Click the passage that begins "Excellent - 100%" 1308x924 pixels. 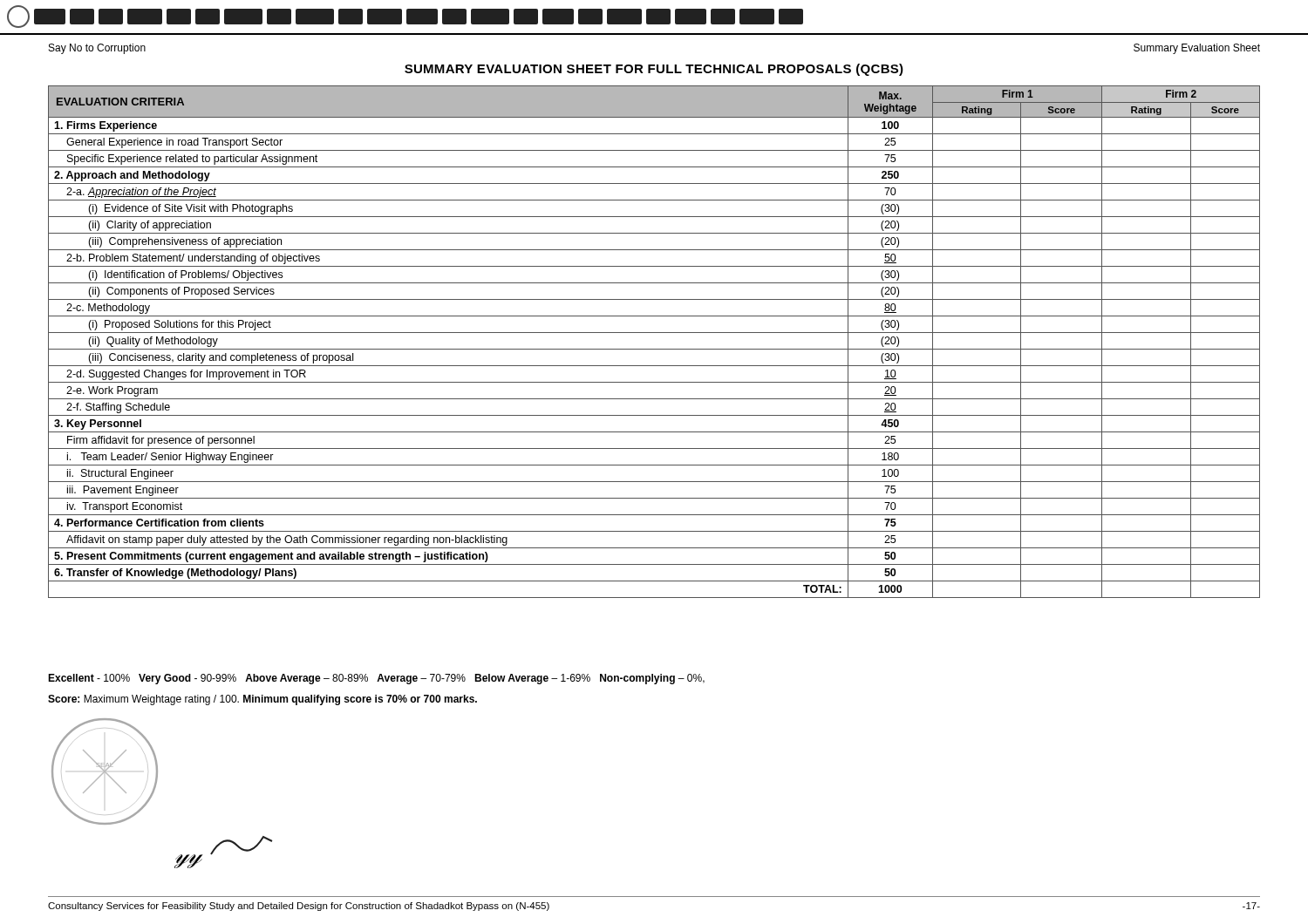click(x=377, y=678)
